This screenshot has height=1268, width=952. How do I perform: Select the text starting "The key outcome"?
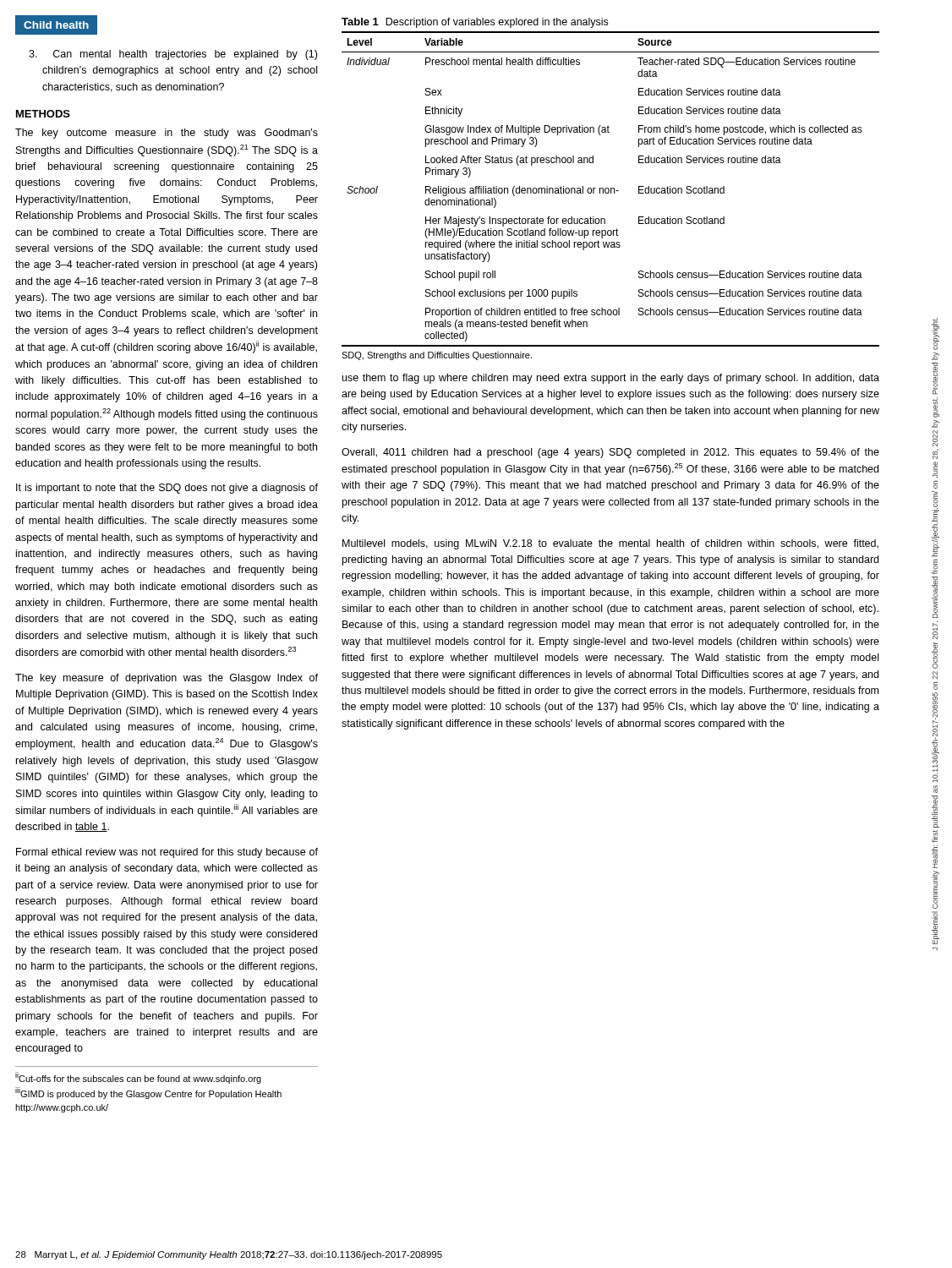point(167,298)
